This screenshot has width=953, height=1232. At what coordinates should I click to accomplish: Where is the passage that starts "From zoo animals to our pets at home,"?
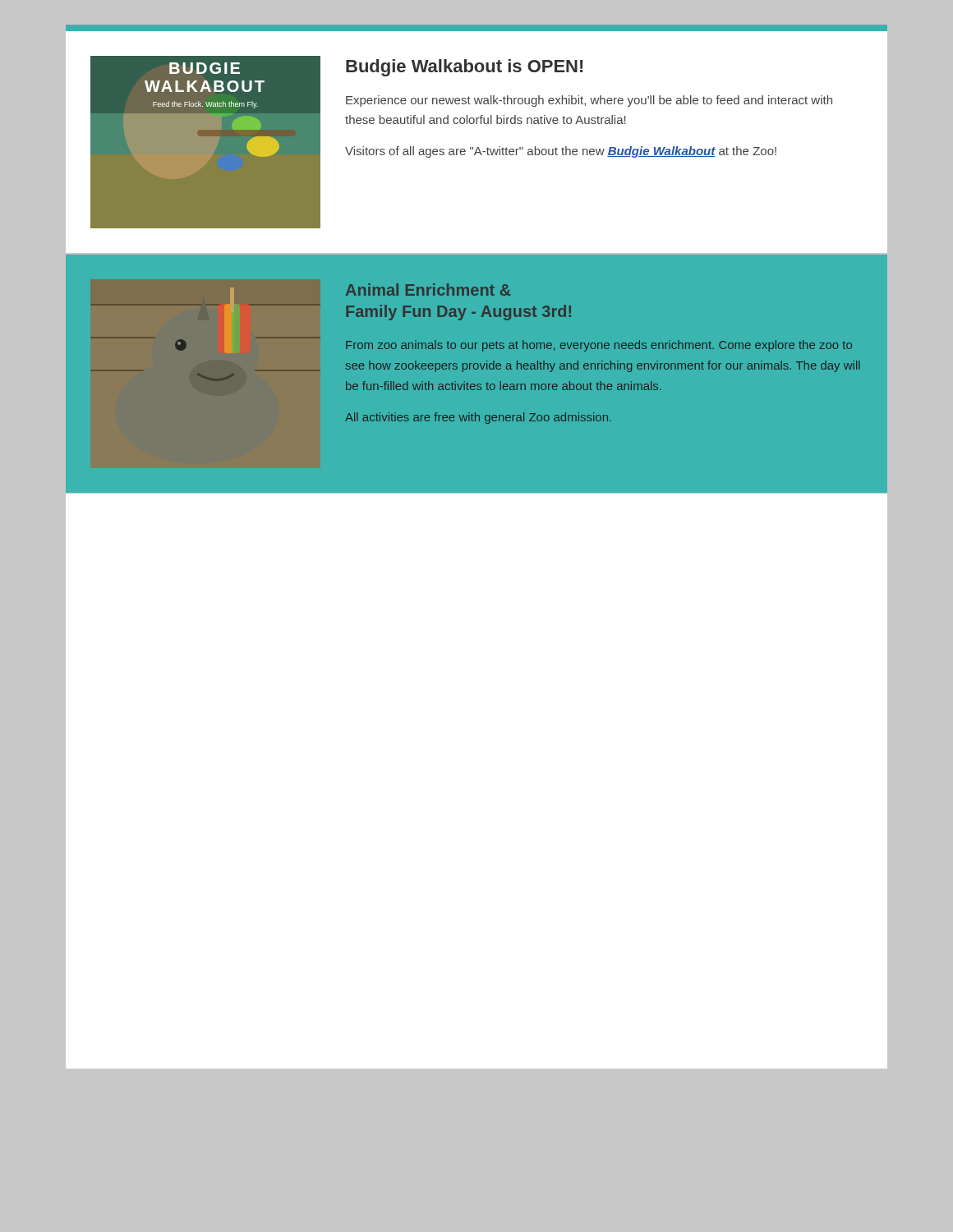click(x=604, y=366)
